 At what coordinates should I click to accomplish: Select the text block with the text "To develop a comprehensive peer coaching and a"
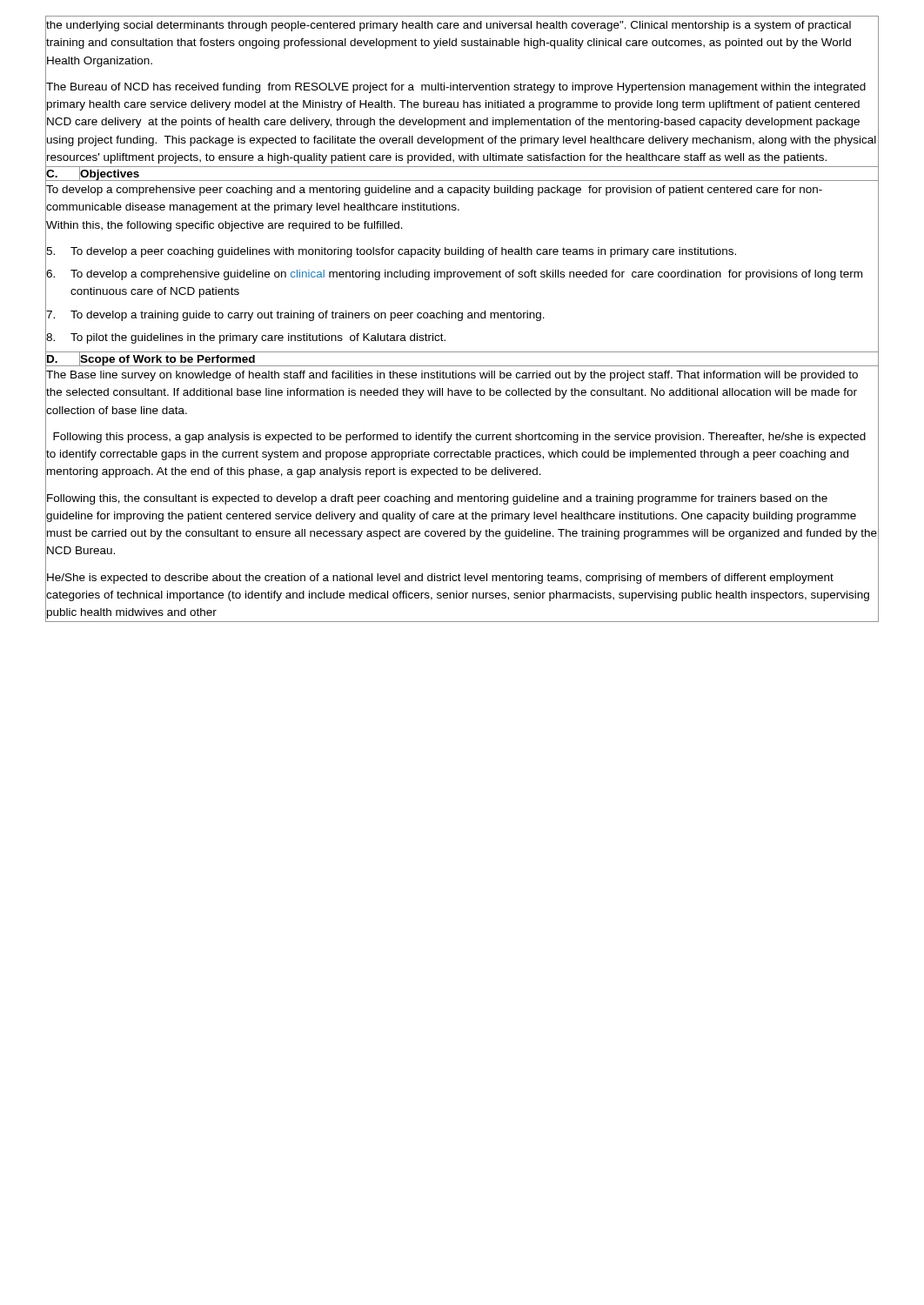click(x=462, y=264)
